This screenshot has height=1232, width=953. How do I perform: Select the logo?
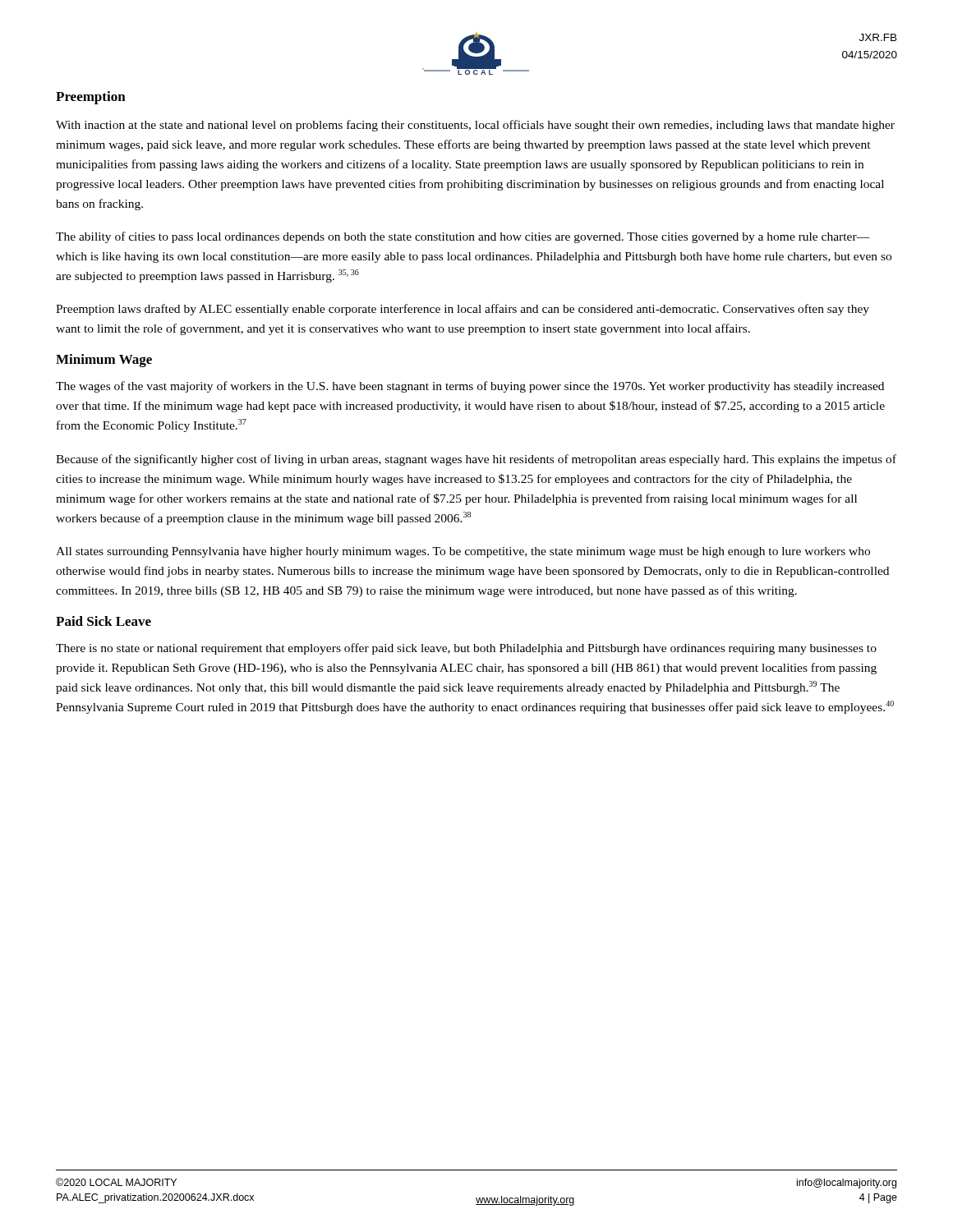(x=476, y=50)
